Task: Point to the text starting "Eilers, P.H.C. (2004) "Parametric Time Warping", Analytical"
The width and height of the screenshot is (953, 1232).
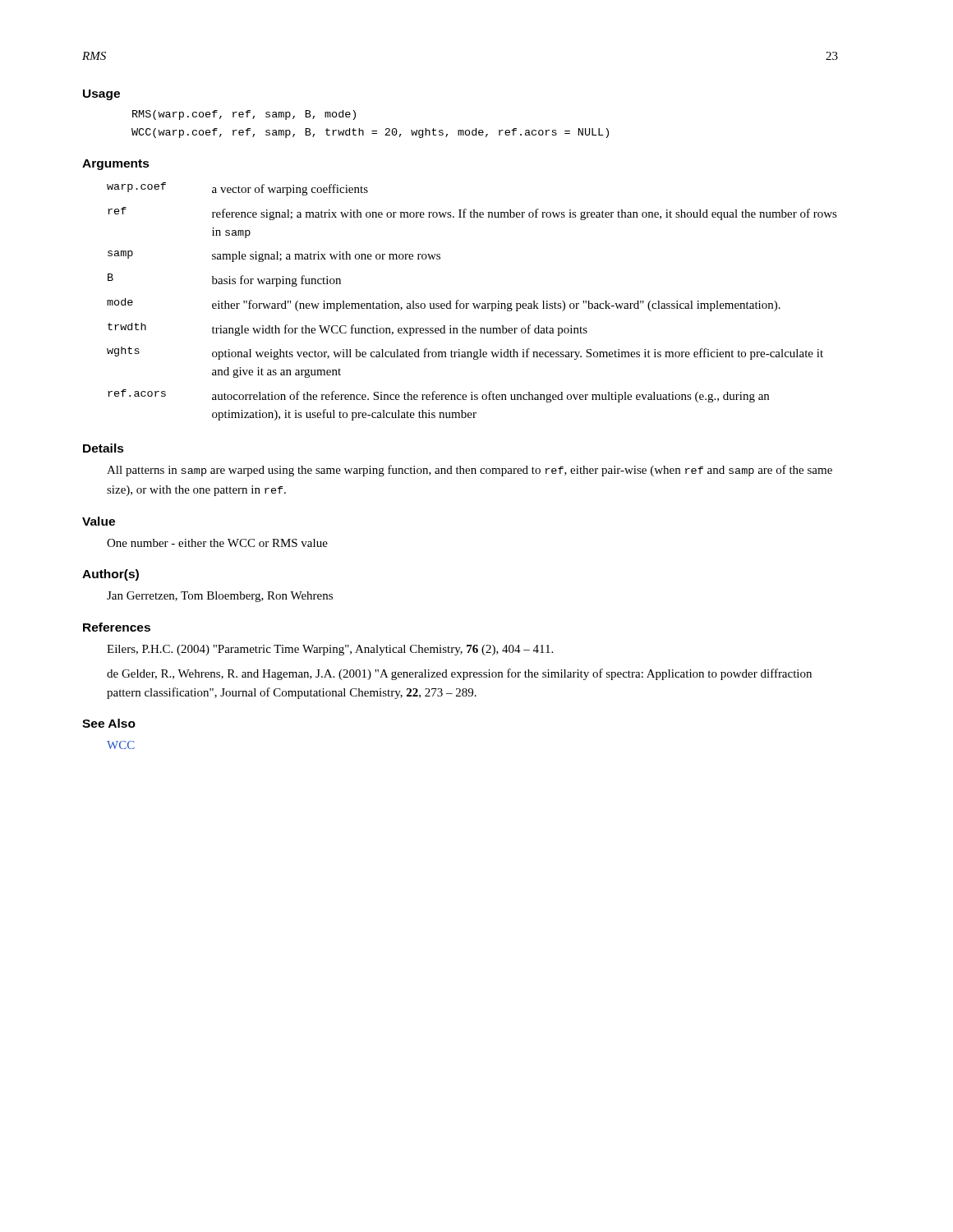Action: [330, 649]
